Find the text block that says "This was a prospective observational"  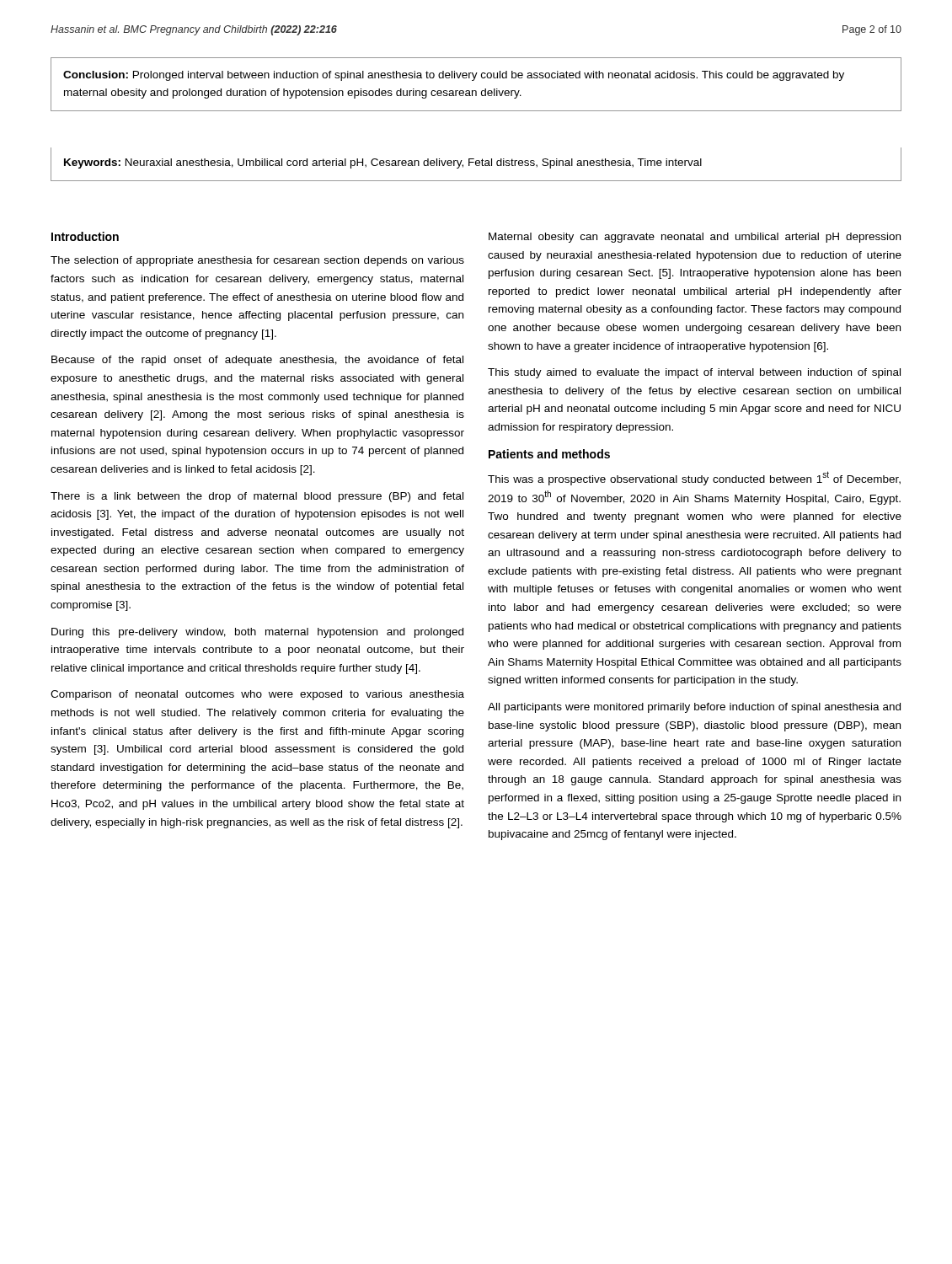(695, 578)
